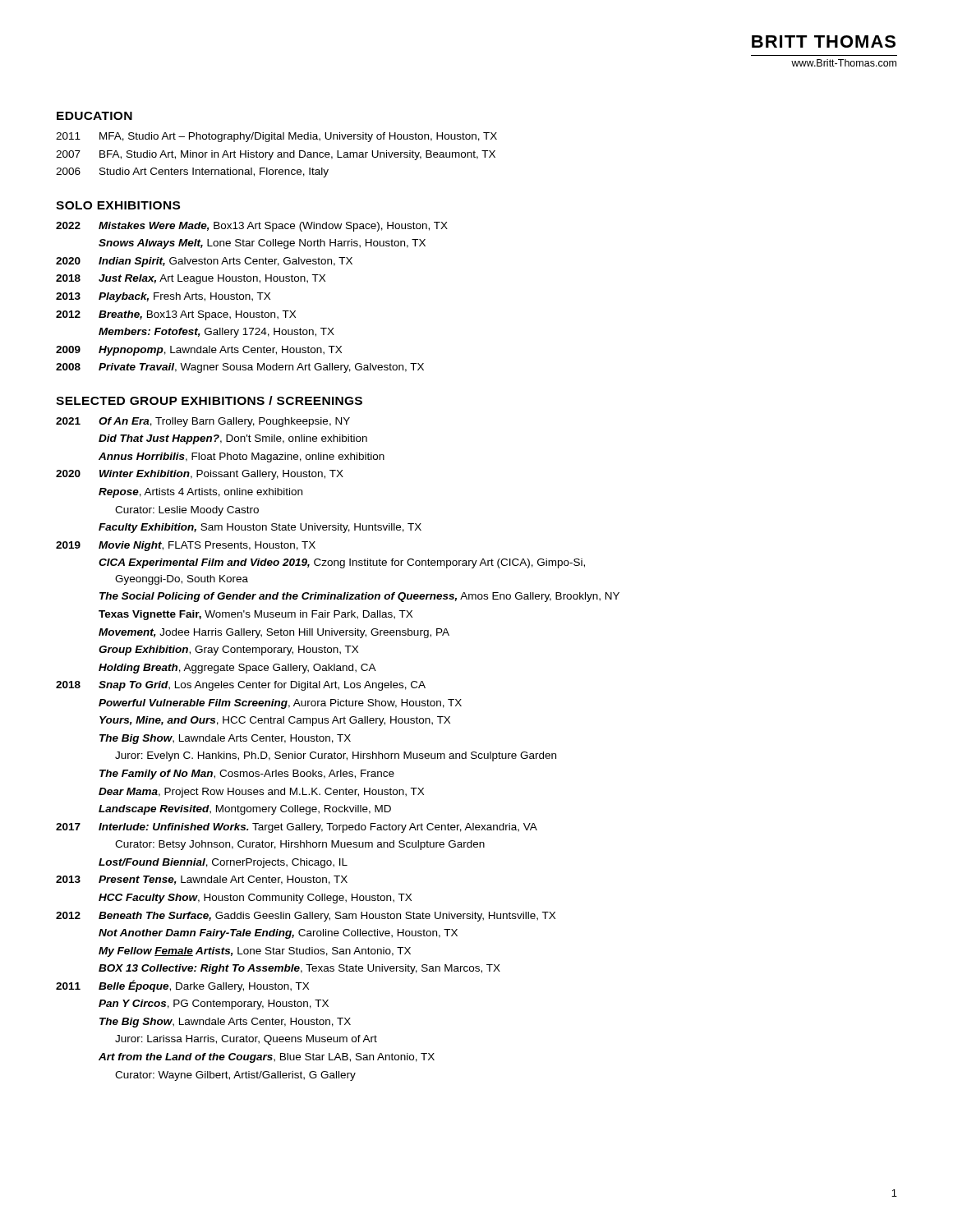Image resolution: width=953 pixels, height=1232 pixels.
Task: Select the text block starting "Snows Always Melt, Lone Star"
Action: click(262, 244)
